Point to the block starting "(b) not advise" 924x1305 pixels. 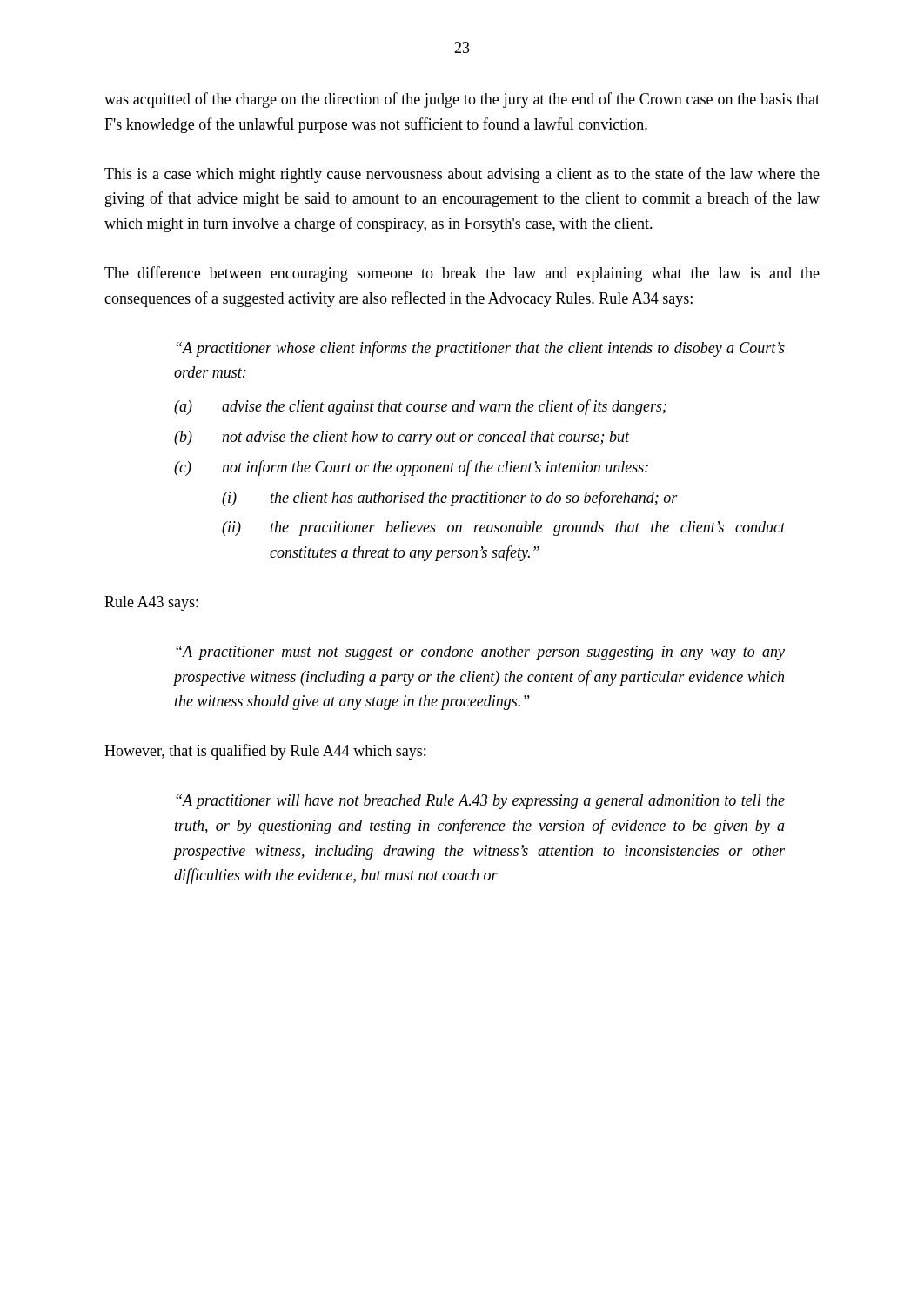point(479,437)
